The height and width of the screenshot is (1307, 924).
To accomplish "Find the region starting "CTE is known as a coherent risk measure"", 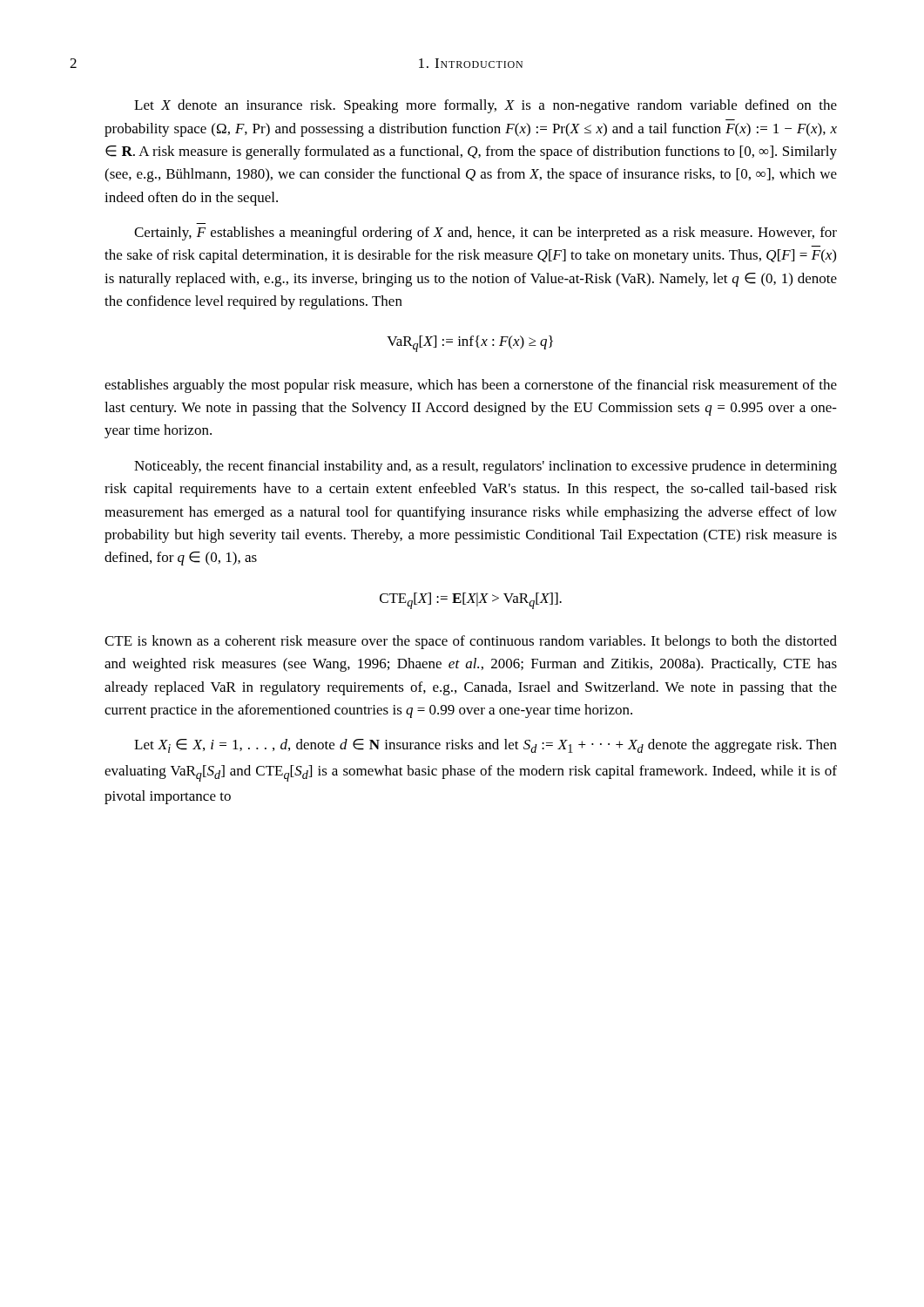I will pyautogui.click(x=471, y=675).
